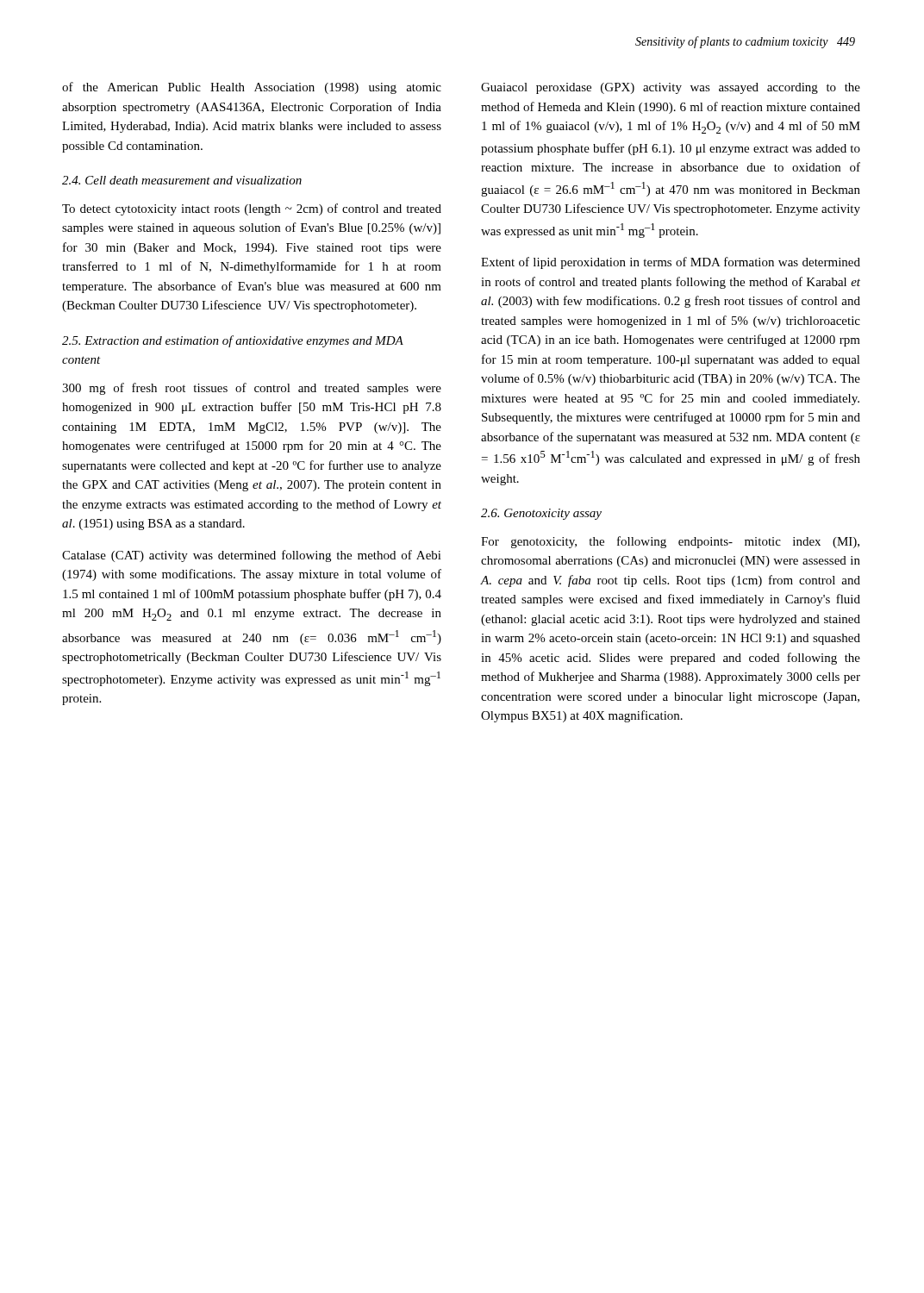Find the text block that says "Catalase (CAT) activity was determined following the"
Screen dimensions: 1293x924
(x=252, y=627)
